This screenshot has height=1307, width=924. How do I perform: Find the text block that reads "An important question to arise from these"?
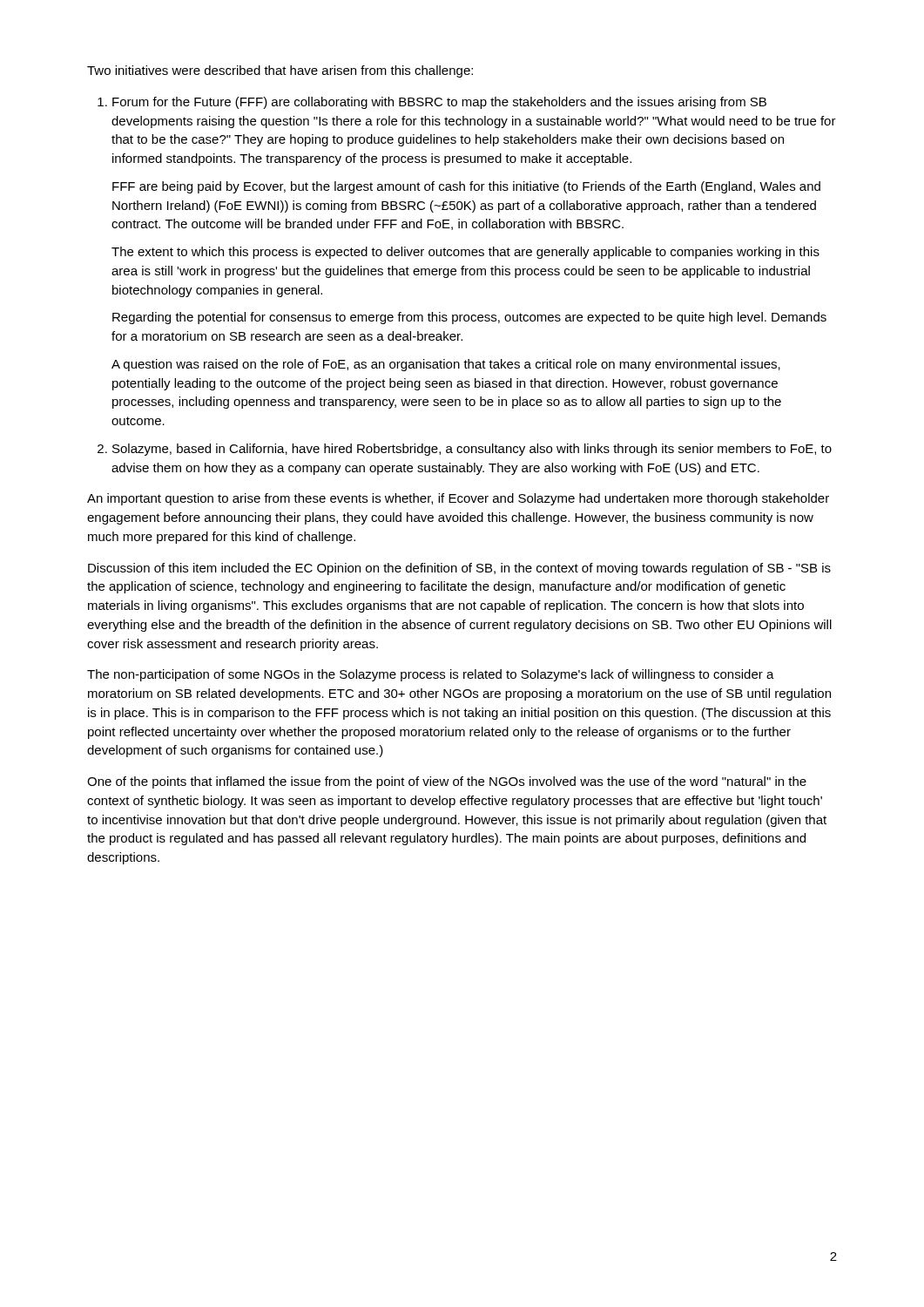pyautogui.click(x=458, y=517)
